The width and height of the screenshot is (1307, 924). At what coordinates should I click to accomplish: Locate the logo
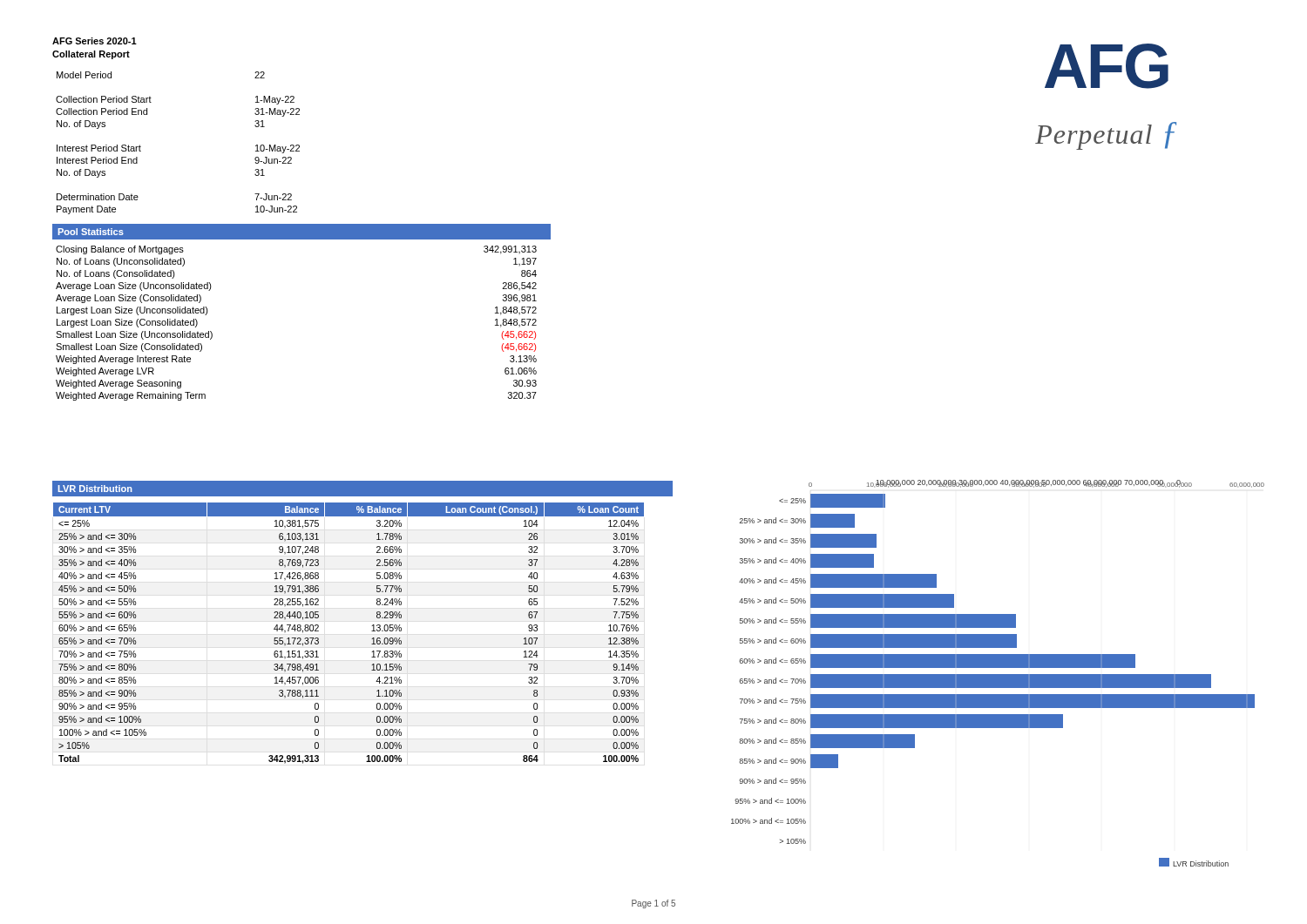pyautogui.click(x=1107, y=93)
